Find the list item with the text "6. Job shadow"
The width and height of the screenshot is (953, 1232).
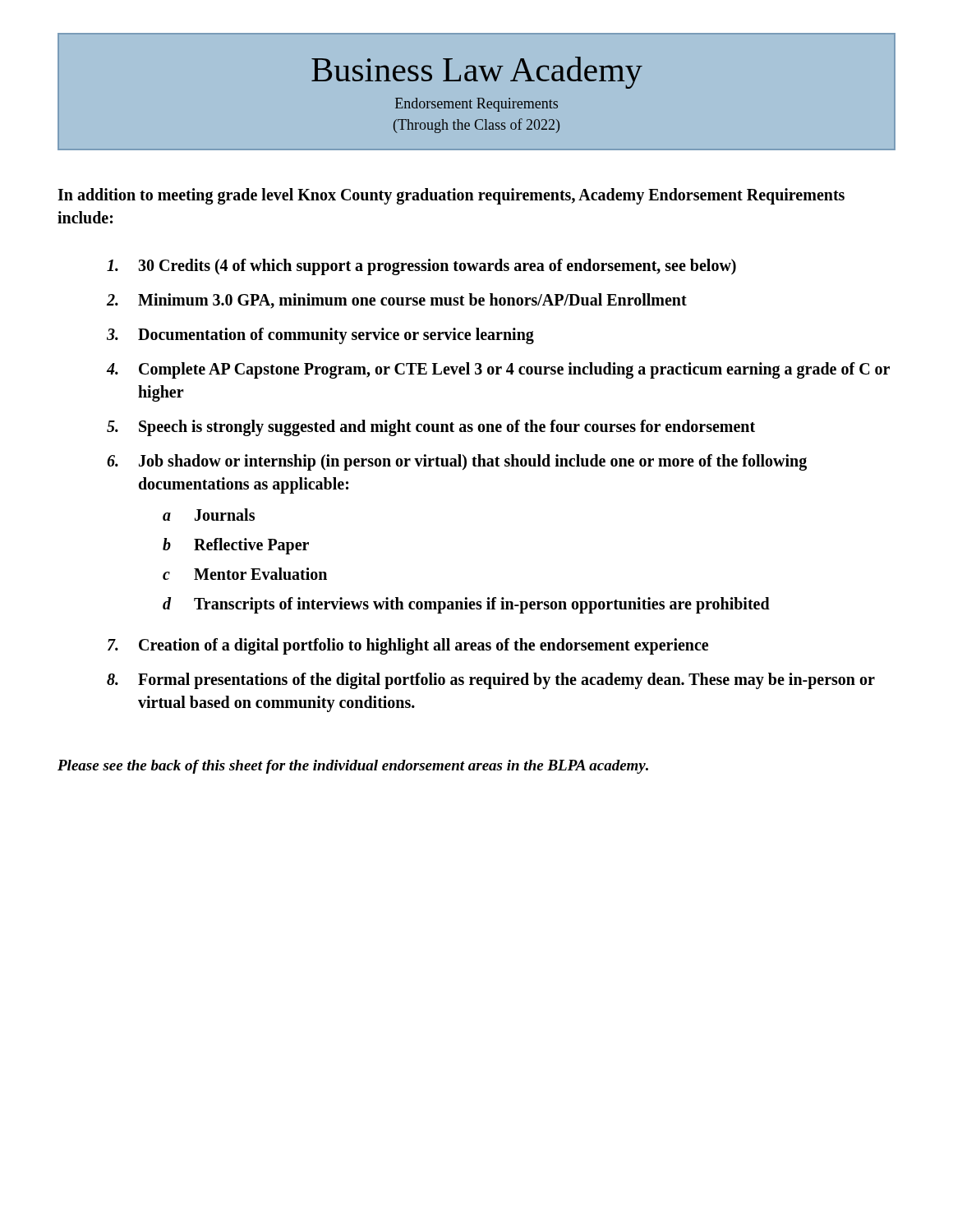click(457, 462)
